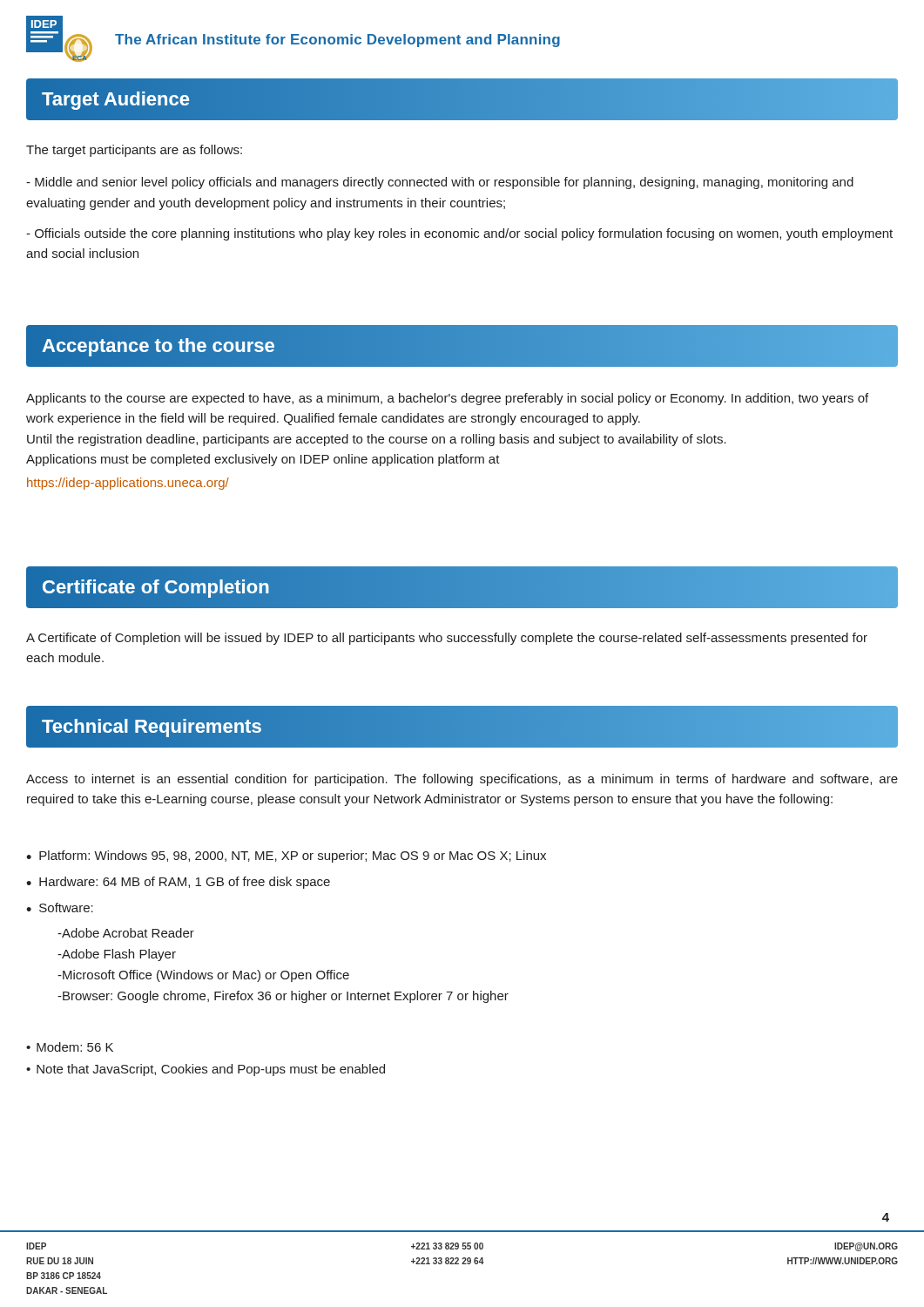Click on the text block starting "Applicants to the course are"
Image resolution: width=924 pixels, height=1307 pixels.
point(462,440)
